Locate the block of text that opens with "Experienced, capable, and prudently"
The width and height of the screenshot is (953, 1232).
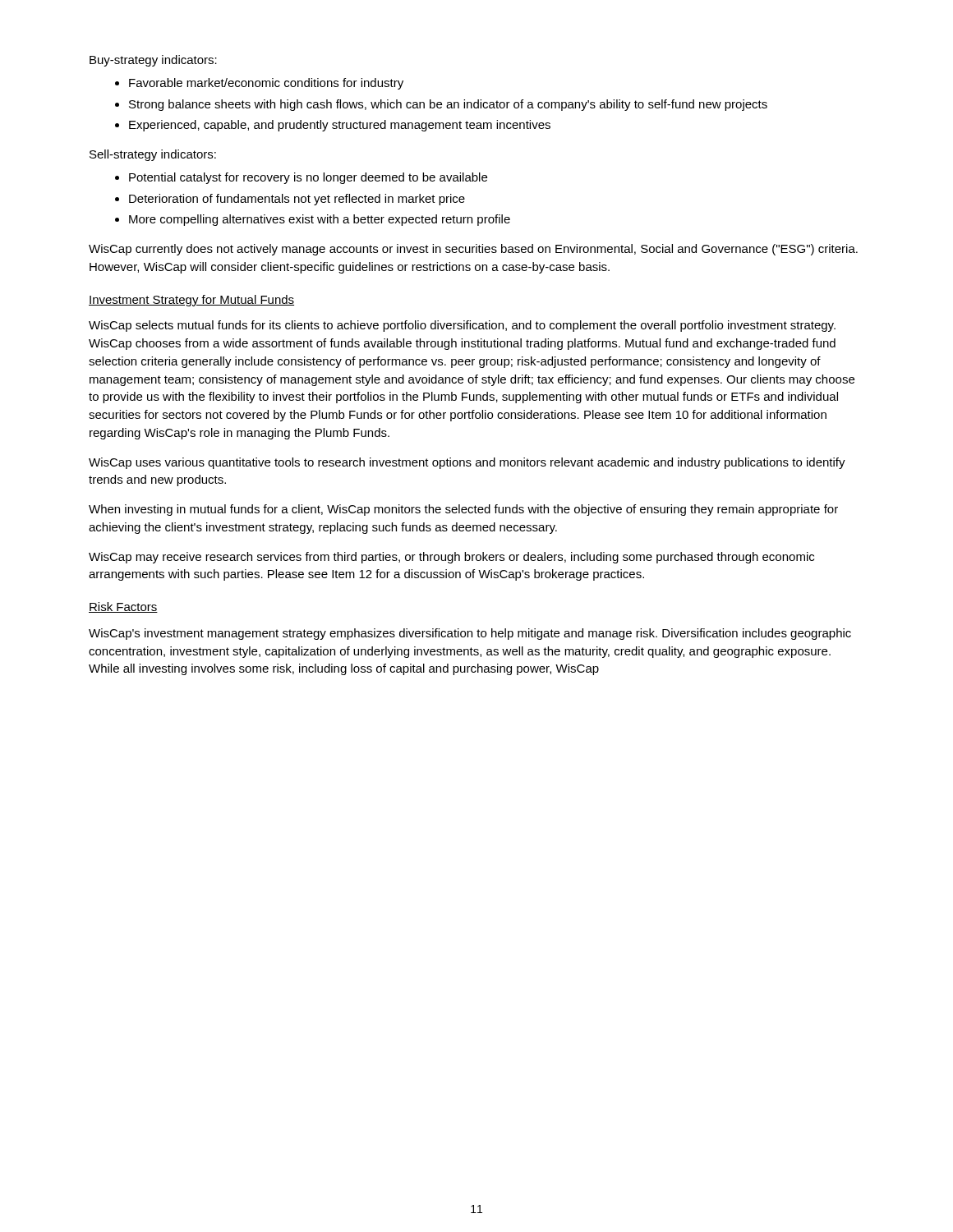click(340, 125)
